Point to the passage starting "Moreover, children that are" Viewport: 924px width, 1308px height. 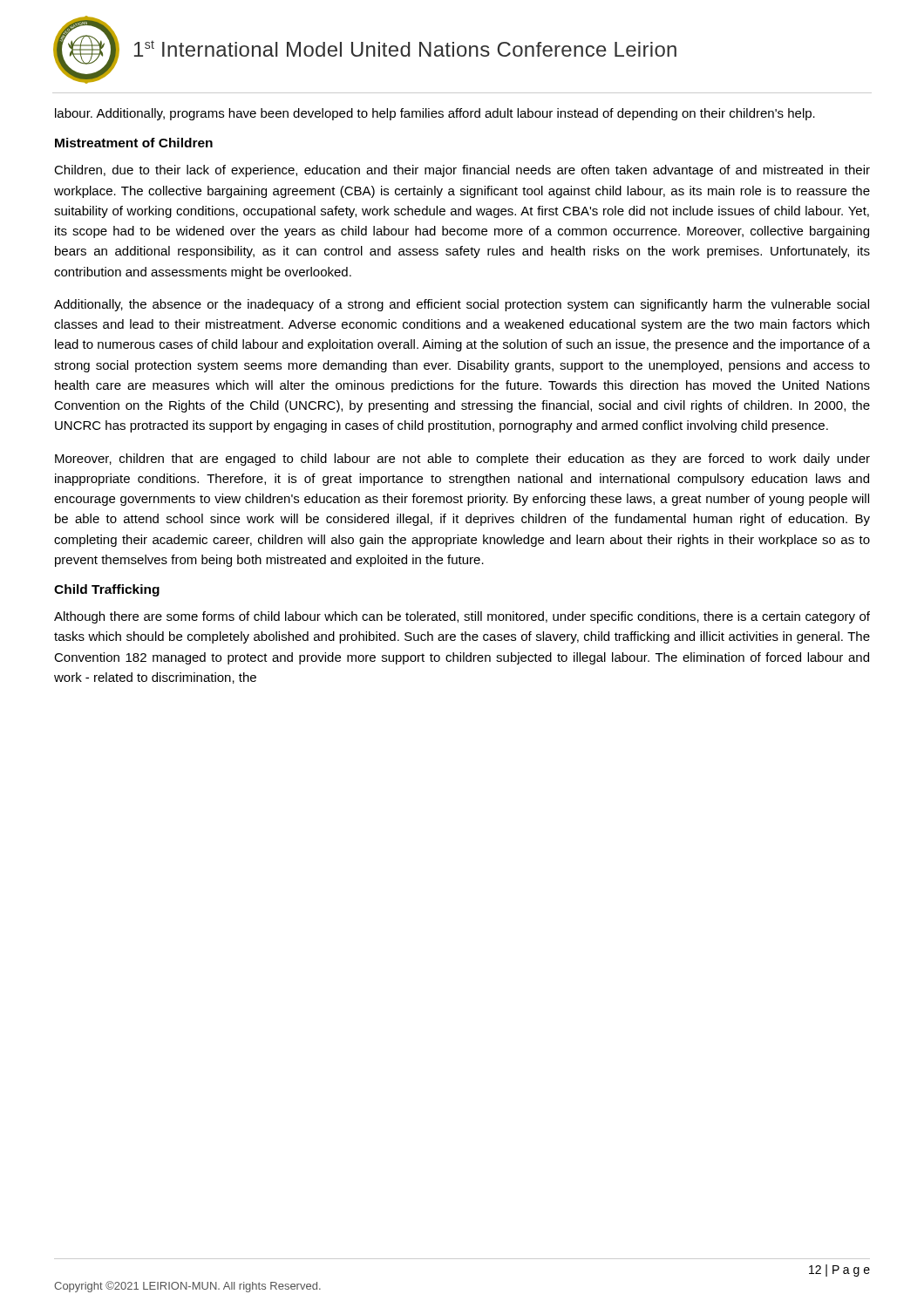coord(462,509)
